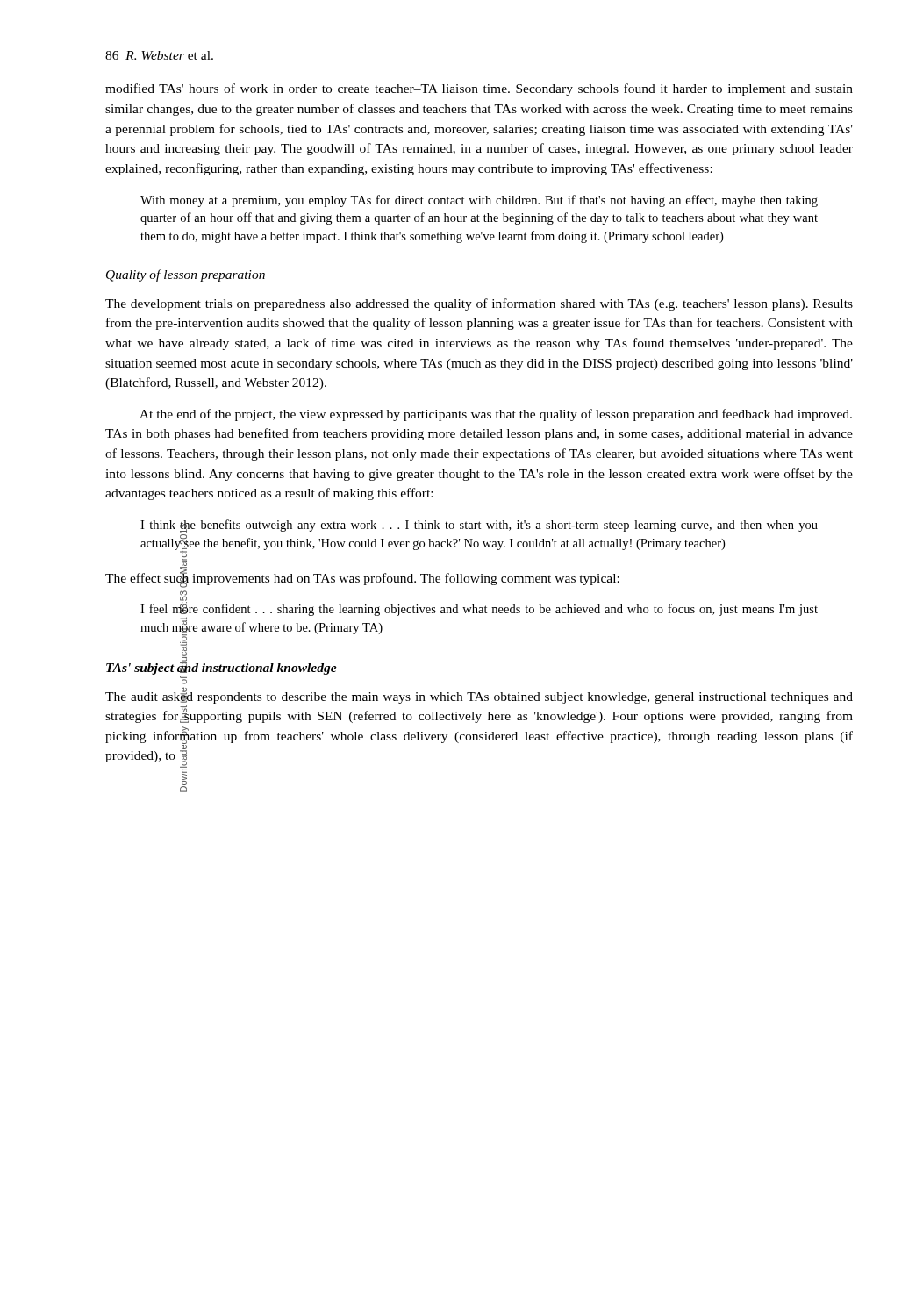Find the section header that reads "TAs' subject and instructional knowledge"
923x1316 pixels.
pyautogui.click(x=221, y=667)
